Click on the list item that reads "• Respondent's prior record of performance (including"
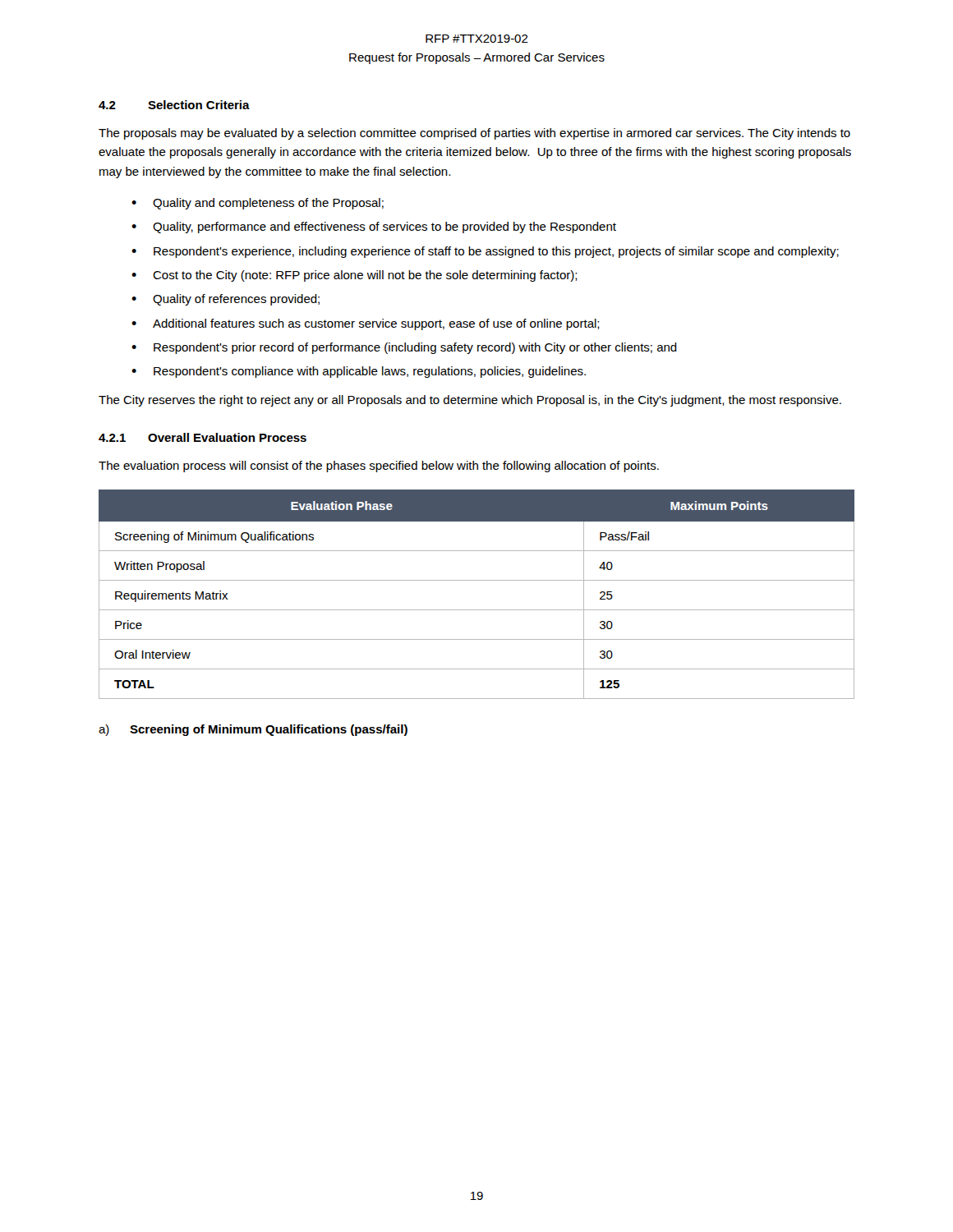The image size is (953, 1232). [493, 348]
